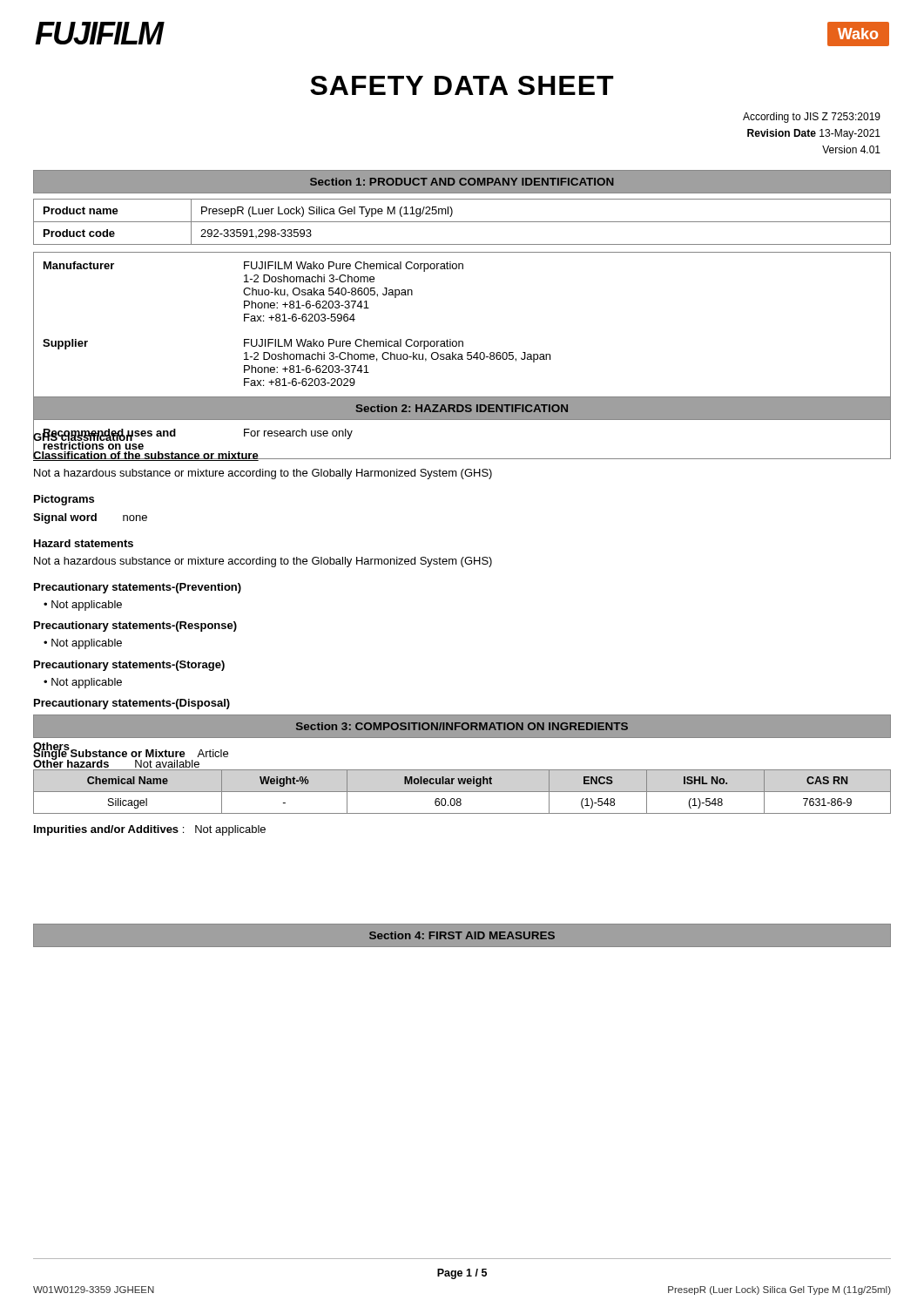Viewport: 924px width, 1307px height.
Task: Select the block starting "GHS classification Classification of the substance"
Action: (462, 455)
